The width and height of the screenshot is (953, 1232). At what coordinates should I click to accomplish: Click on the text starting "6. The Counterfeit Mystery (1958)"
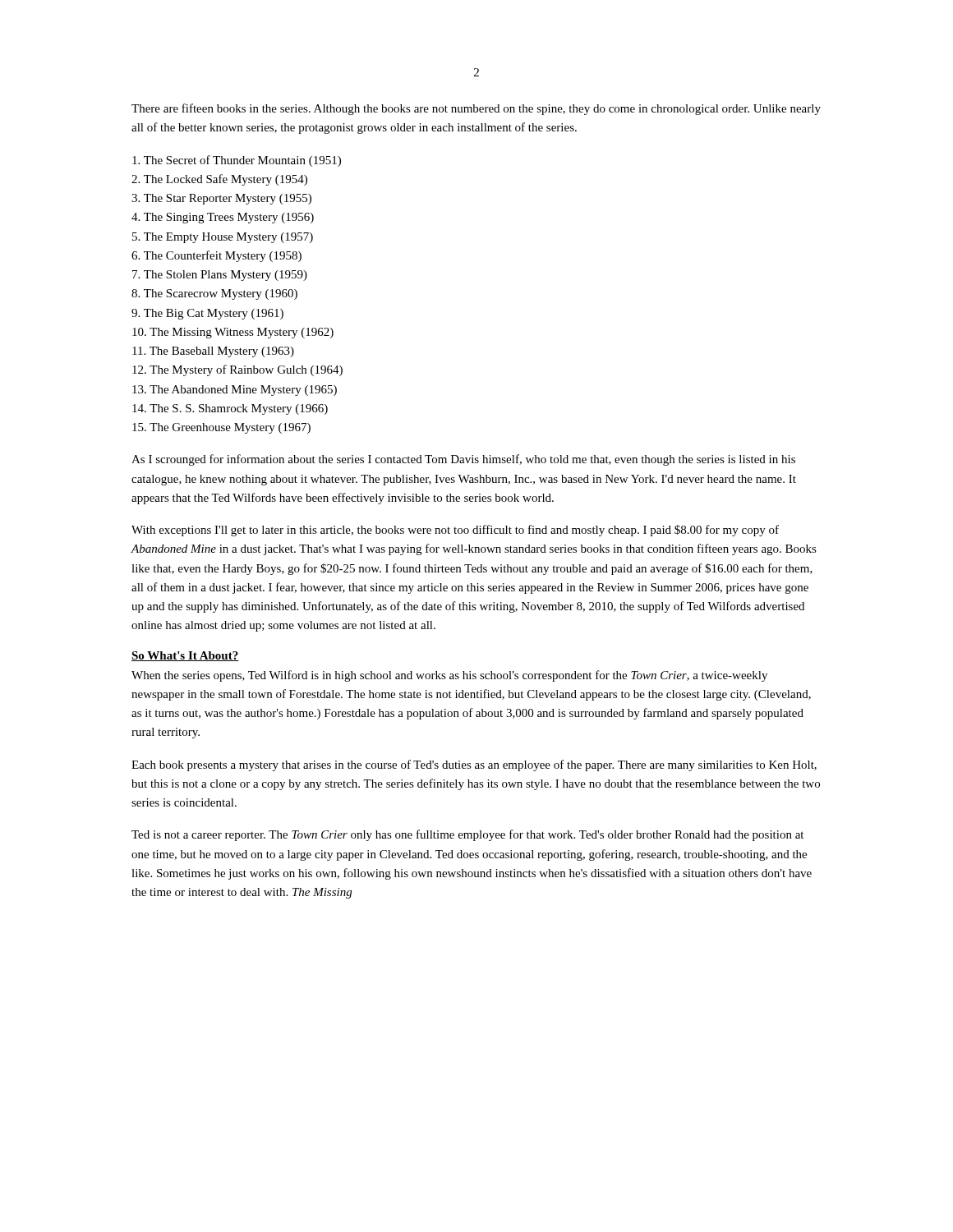pos(217,255)
